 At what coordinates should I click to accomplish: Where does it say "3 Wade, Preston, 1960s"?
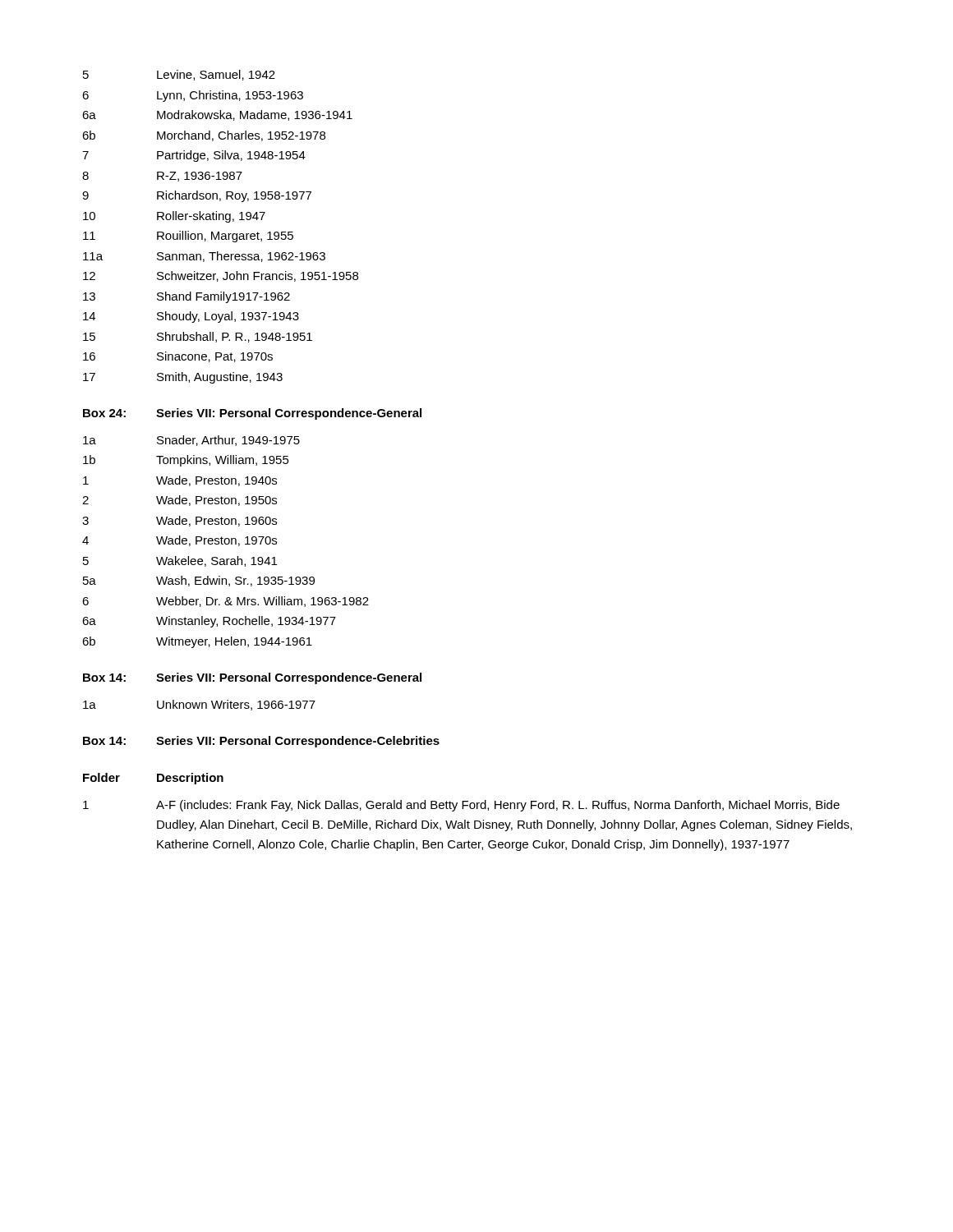(180, 521)
